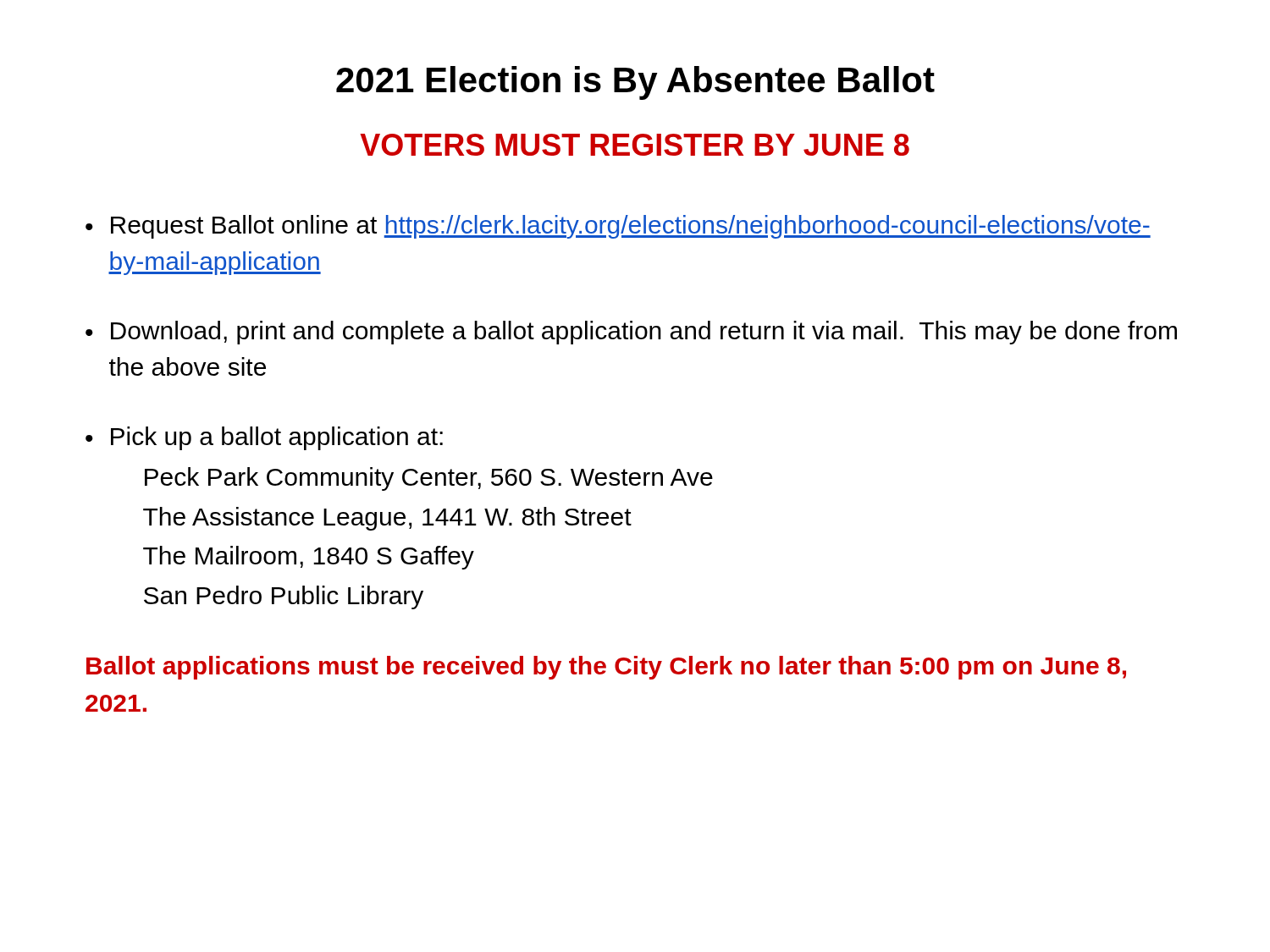Navigate to the region starting "• Pick up"
Image resolution: width=1270 pixels, height=952 pixels.
[x=399, y=516]
